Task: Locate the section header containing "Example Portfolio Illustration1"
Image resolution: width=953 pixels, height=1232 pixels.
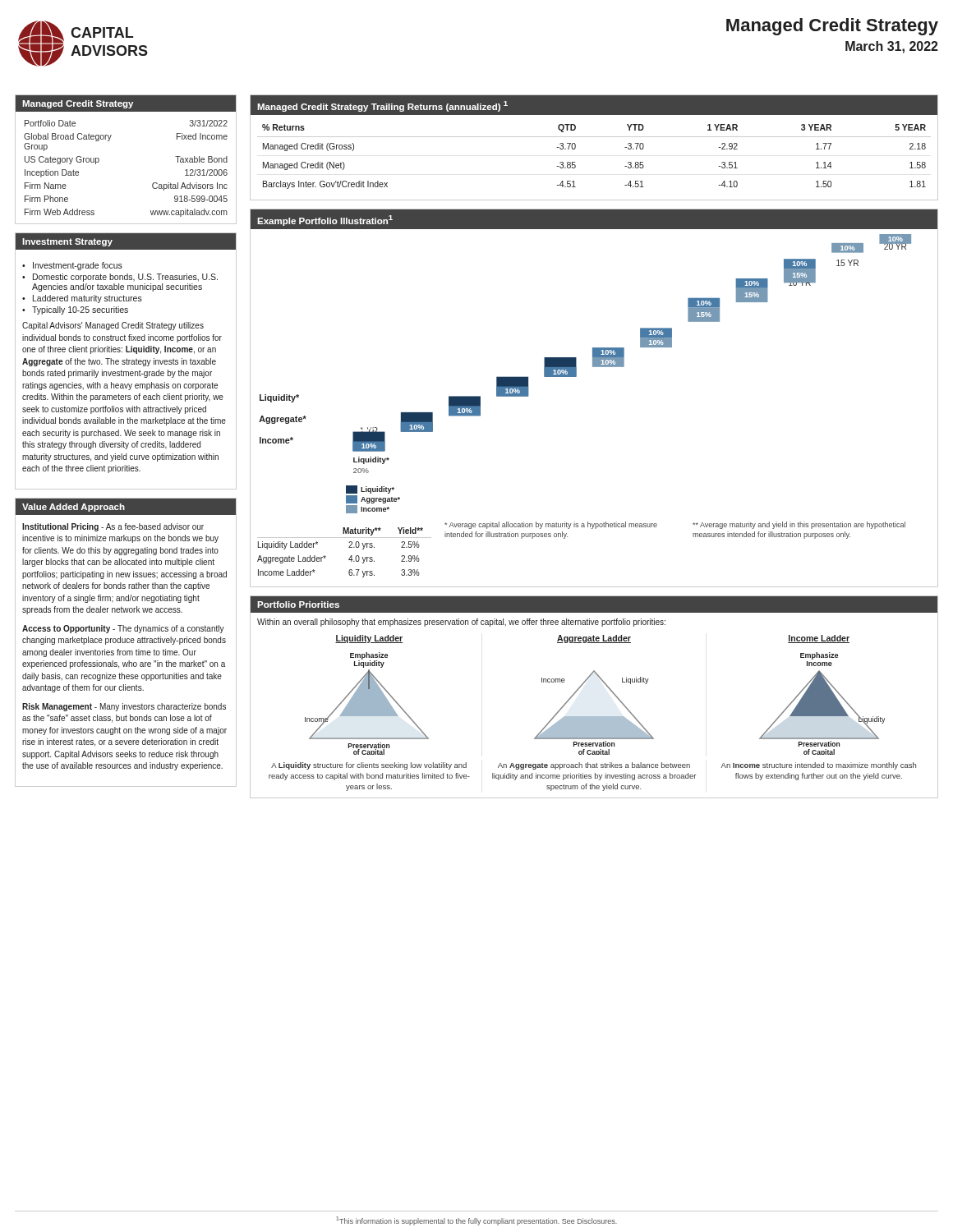Action: [325, 219]
